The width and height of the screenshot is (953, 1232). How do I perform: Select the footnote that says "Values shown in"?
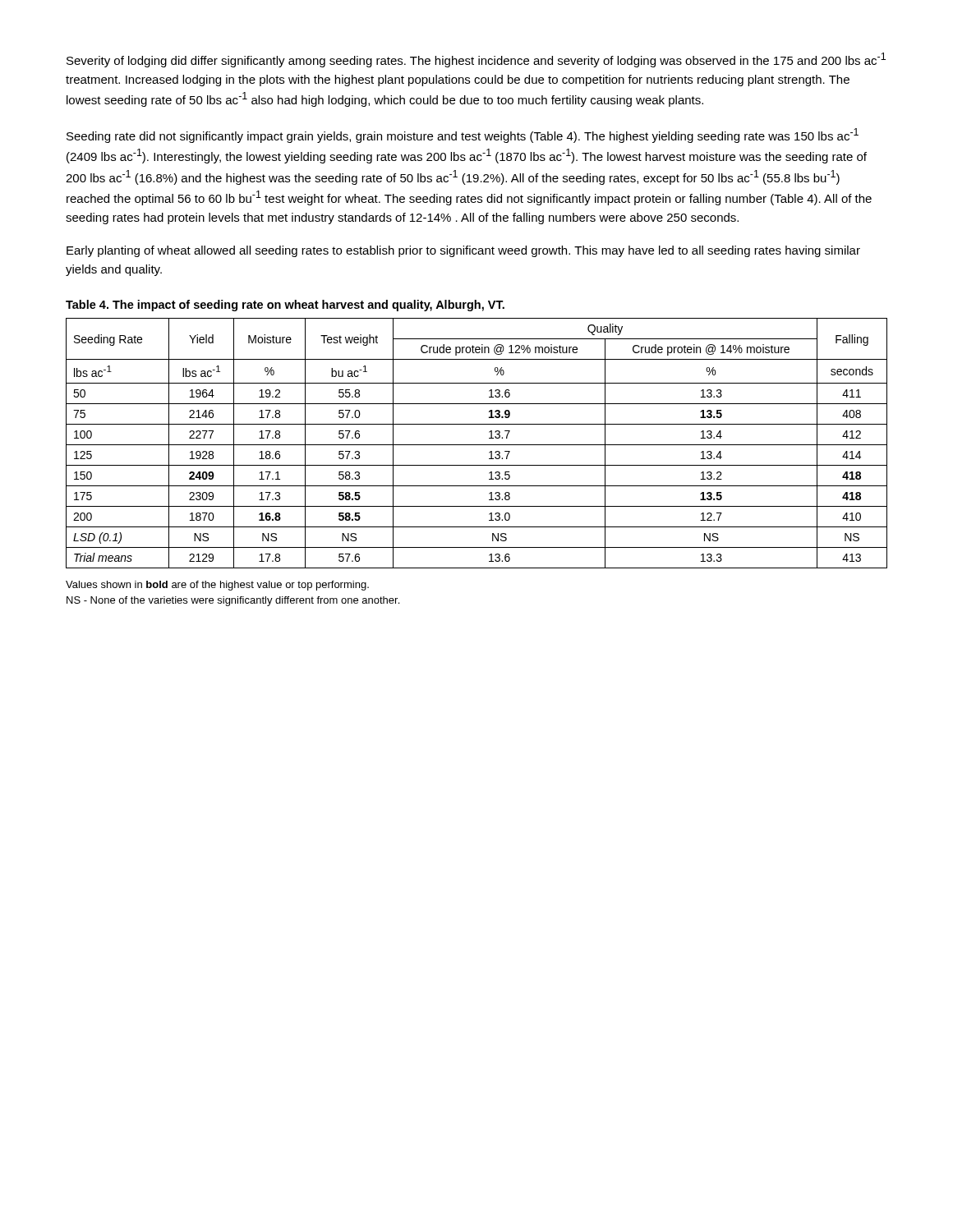coord(233,592)
